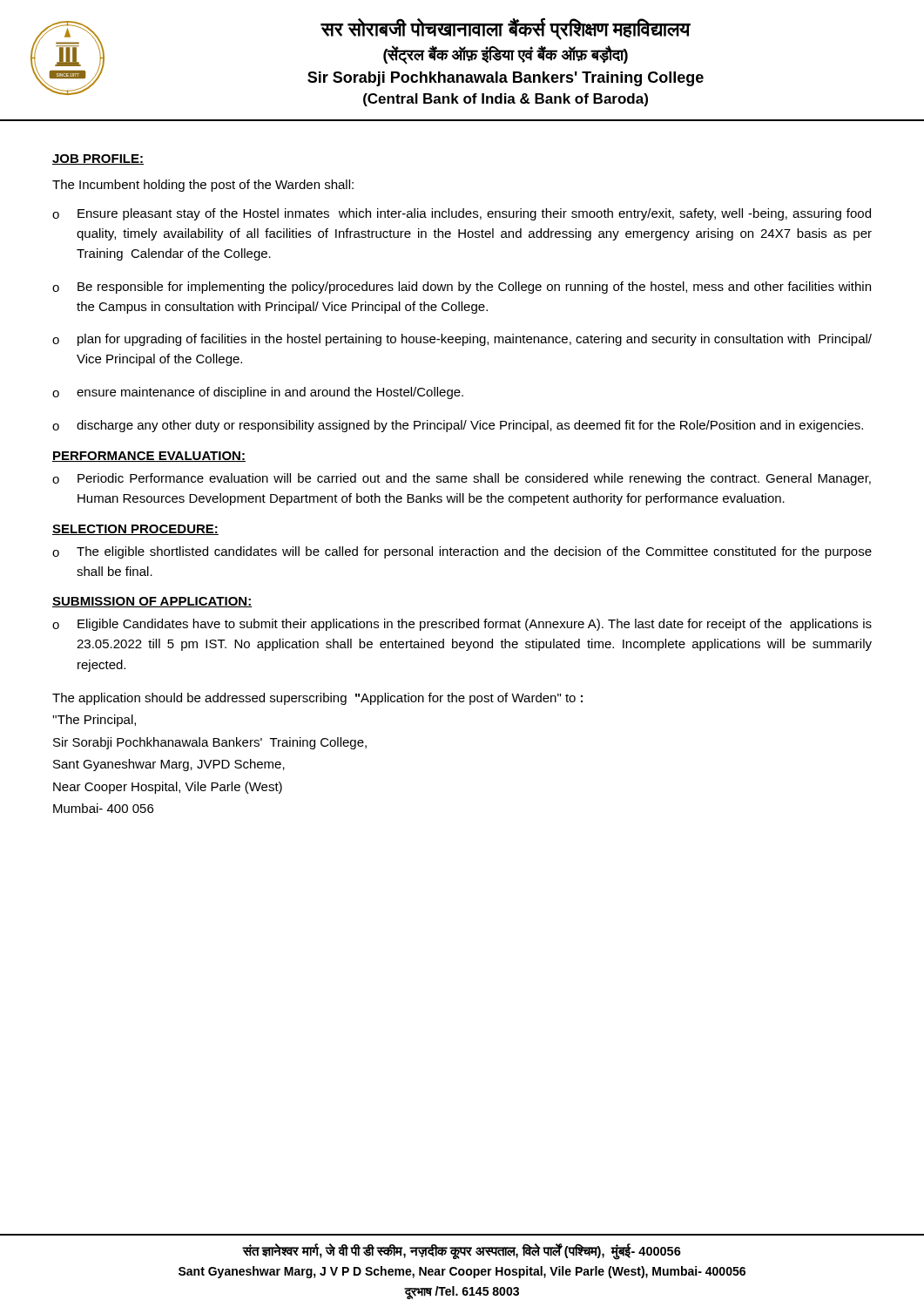This screenshot has width=924, height=1307.
Task: Find the element starting "PERFORMANCE EVALUATION:"
Action: [x=149, y=455]
